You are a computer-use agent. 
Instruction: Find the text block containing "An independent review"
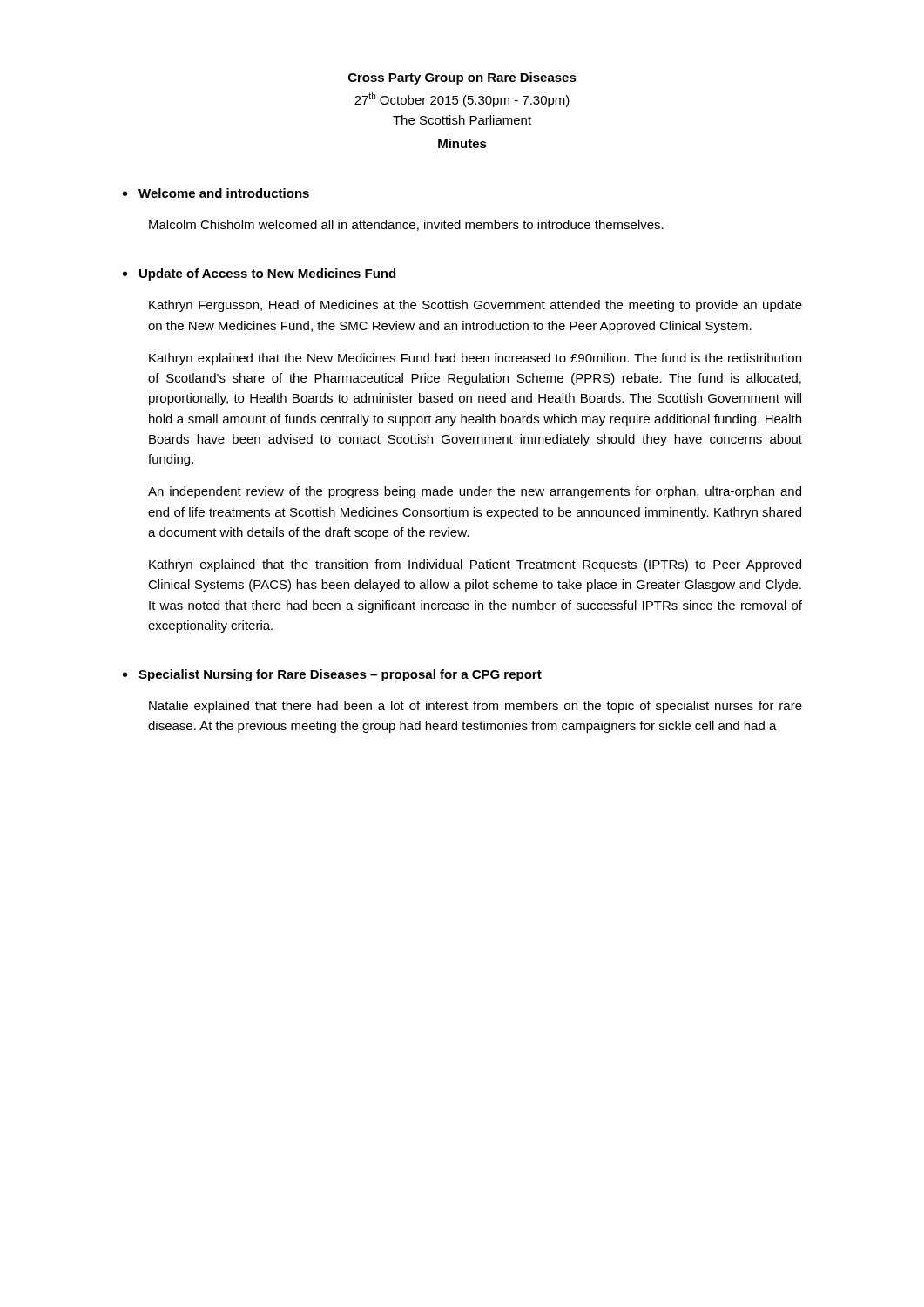click(475, 511)
